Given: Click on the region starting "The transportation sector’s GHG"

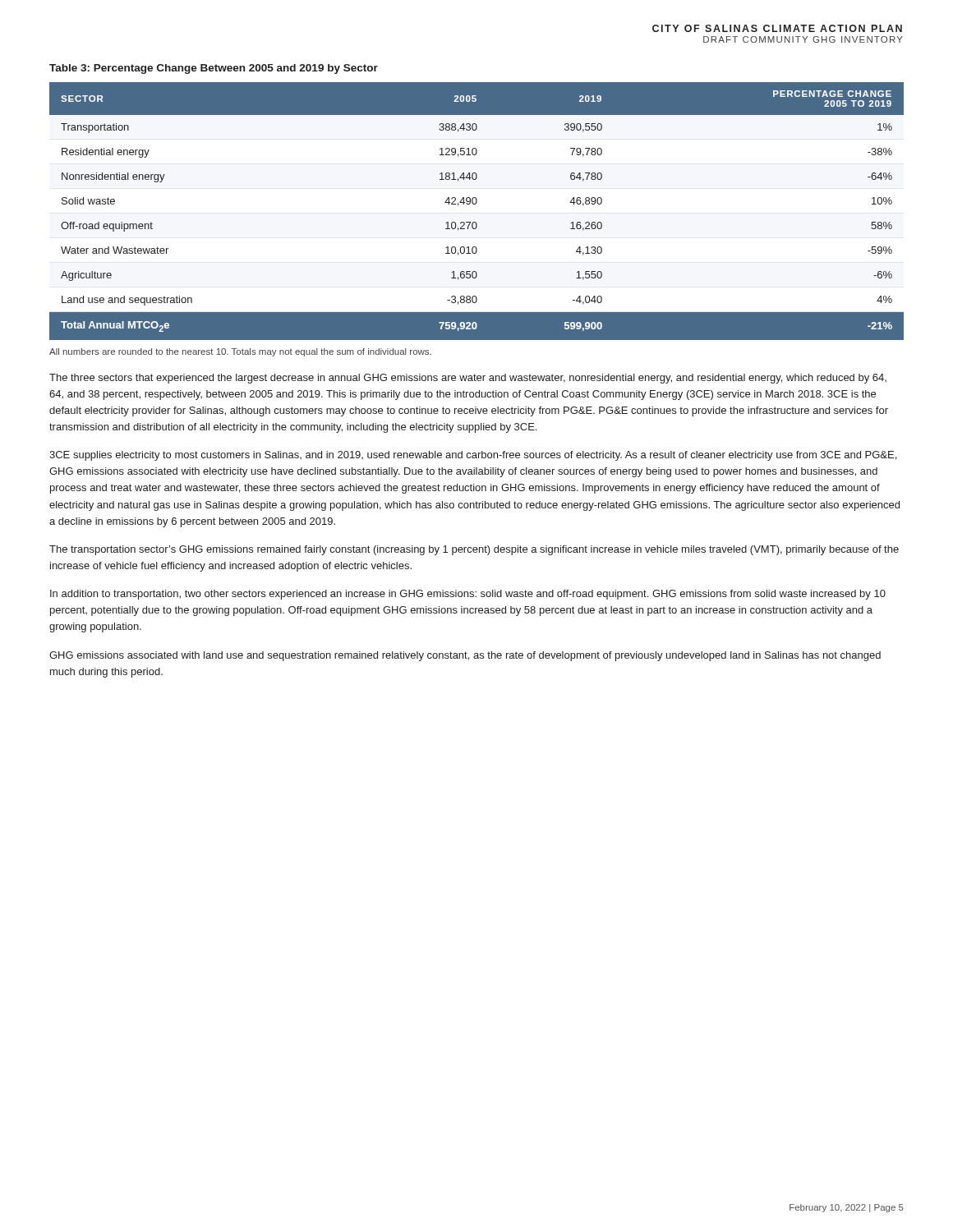Looking at the screenshot, I should 474,557.
